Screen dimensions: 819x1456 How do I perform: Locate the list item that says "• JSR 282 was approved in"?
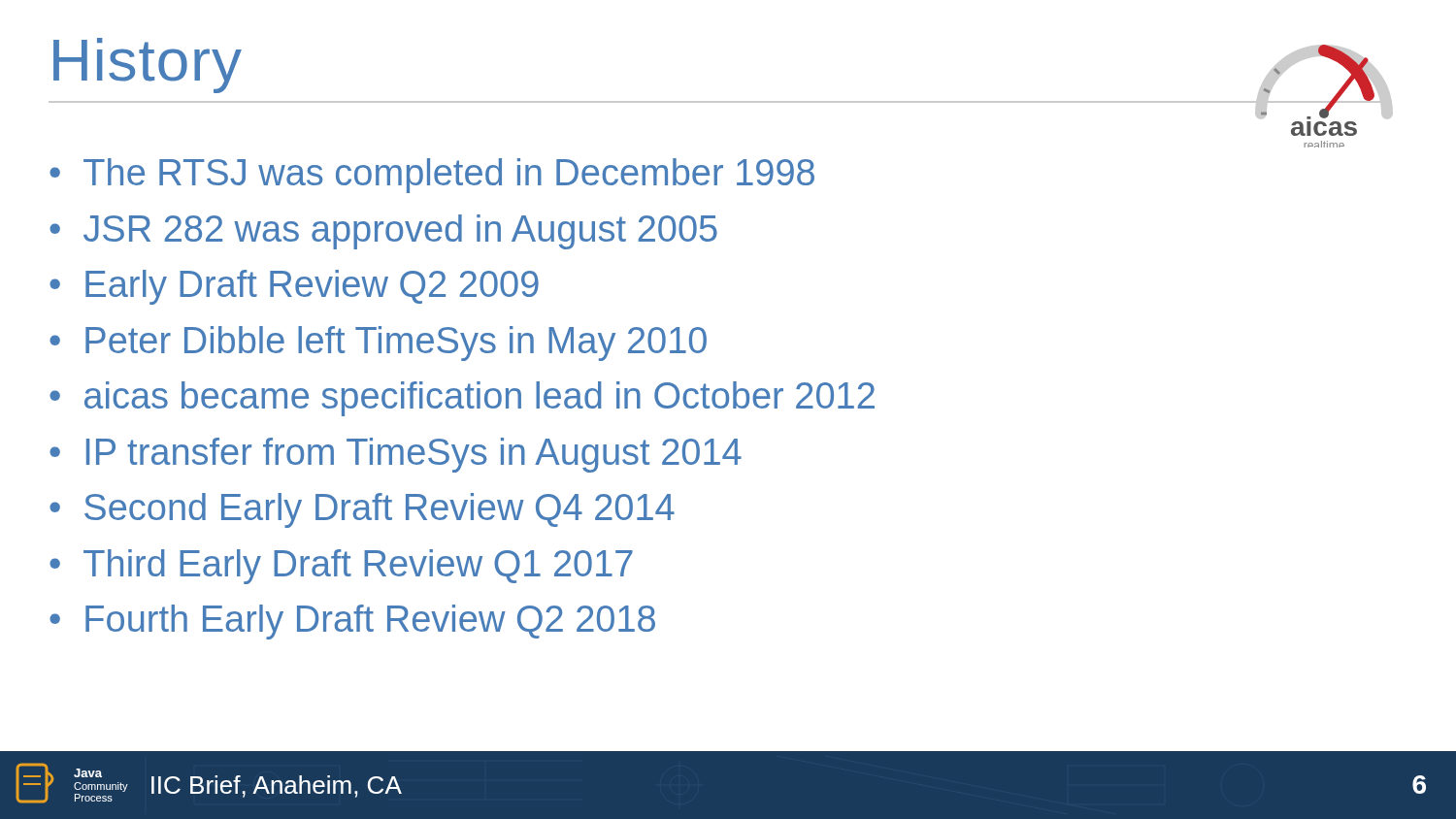(x=384, y=229)
